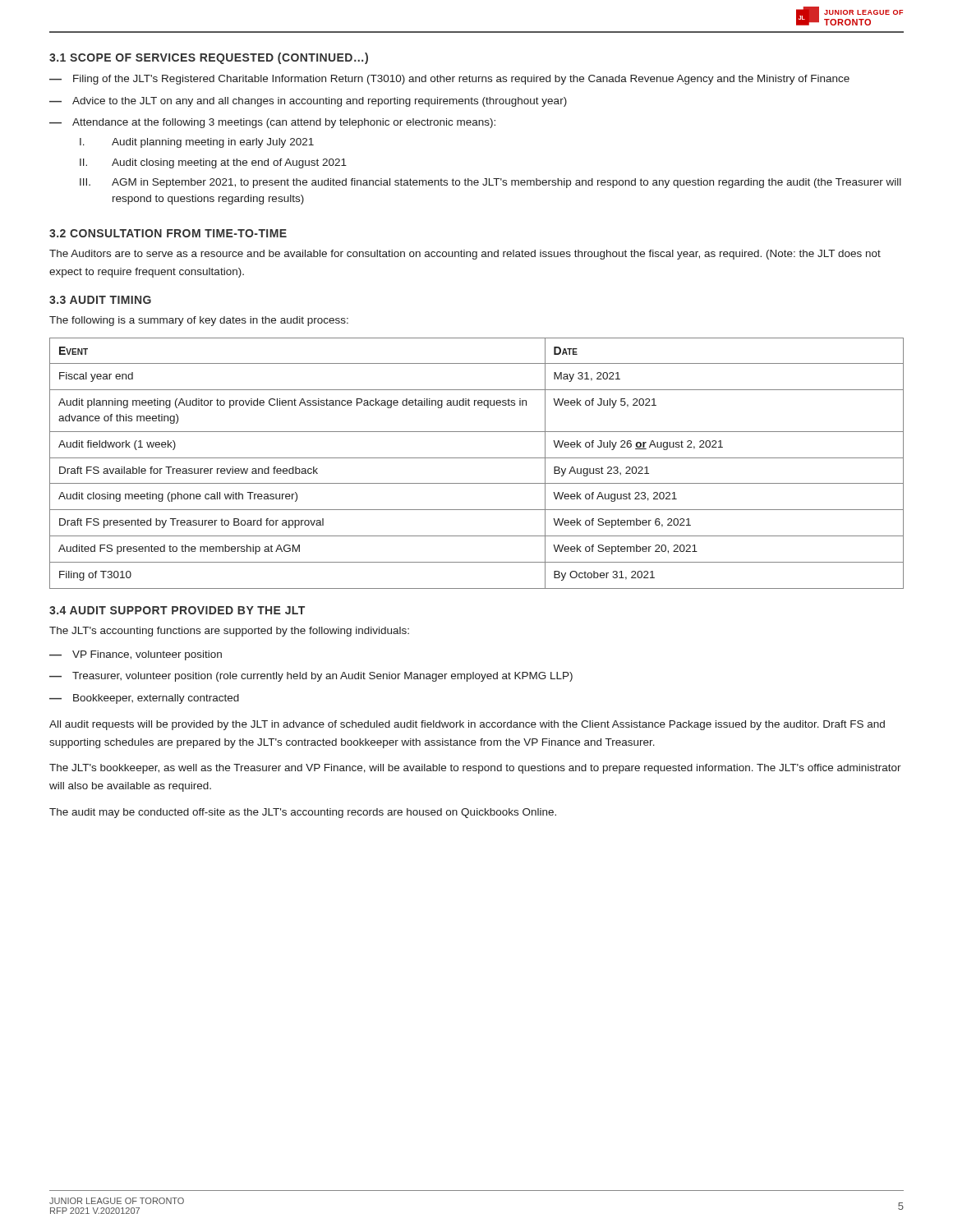
Task: Click on the block starting "The following is a summary"
Action: (199, 320)
